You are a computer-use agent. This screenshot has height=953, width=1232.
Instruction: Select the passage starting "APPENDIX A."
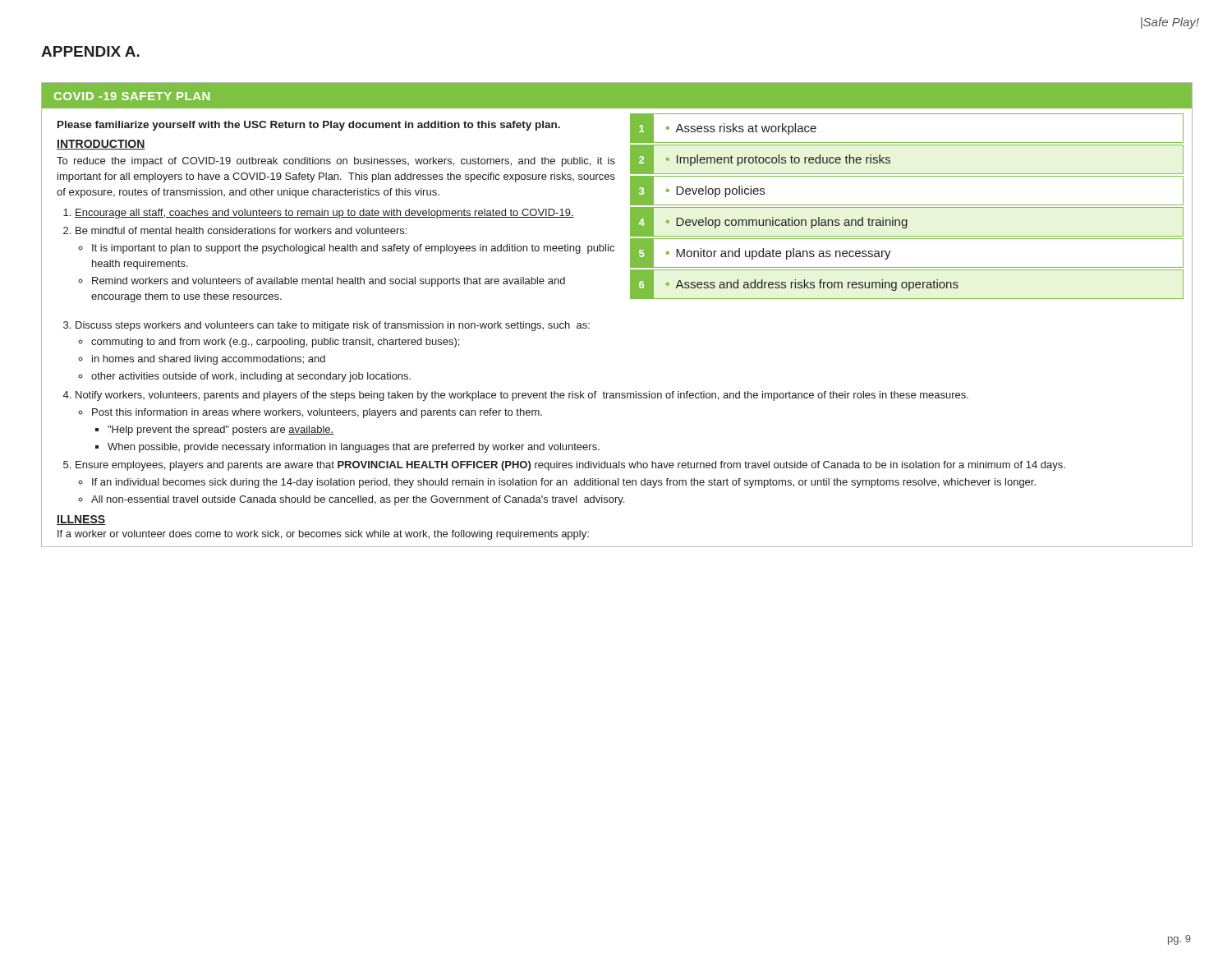(91, 51)
